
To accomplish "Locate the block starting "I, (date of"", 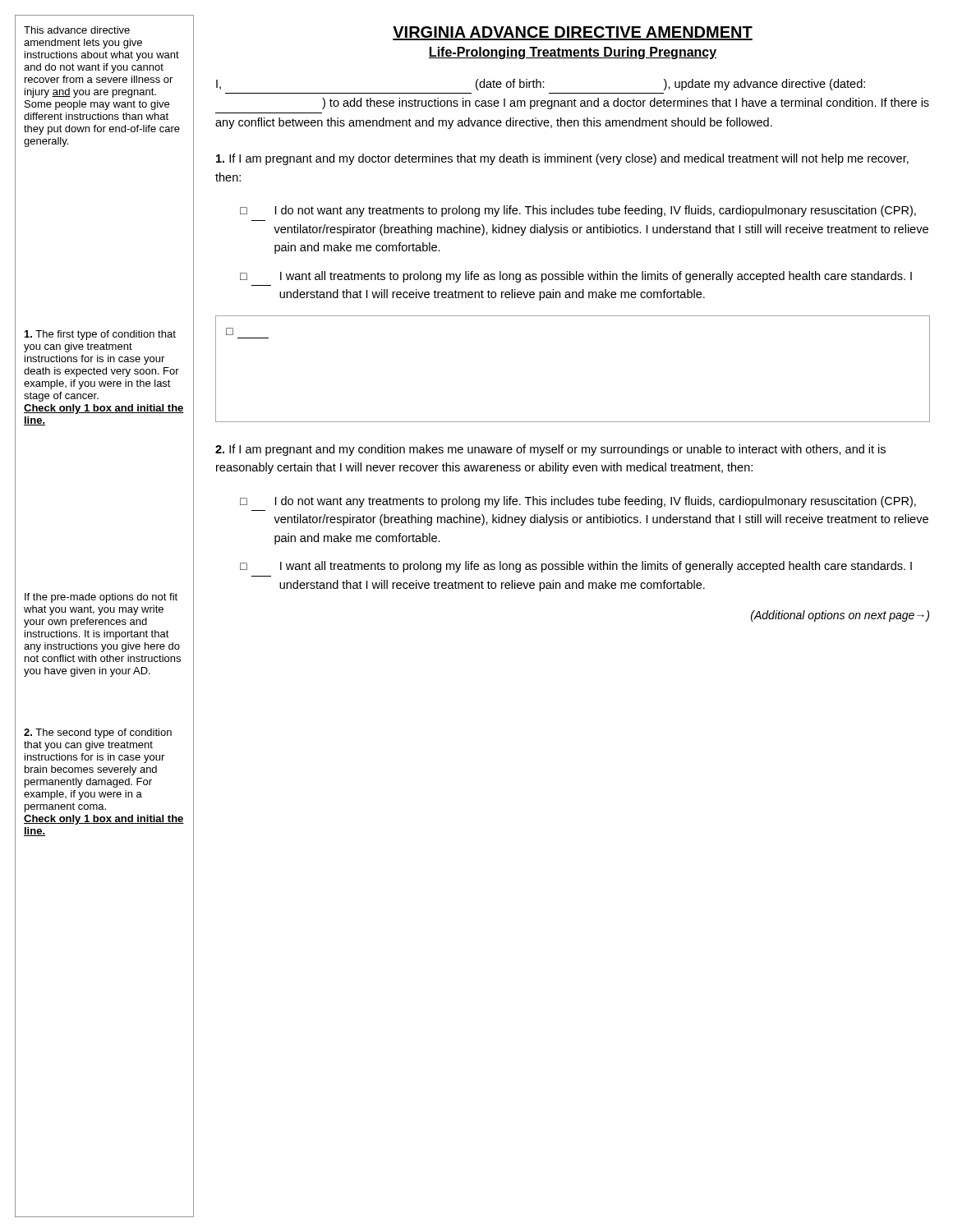I will tap(572, 102).
